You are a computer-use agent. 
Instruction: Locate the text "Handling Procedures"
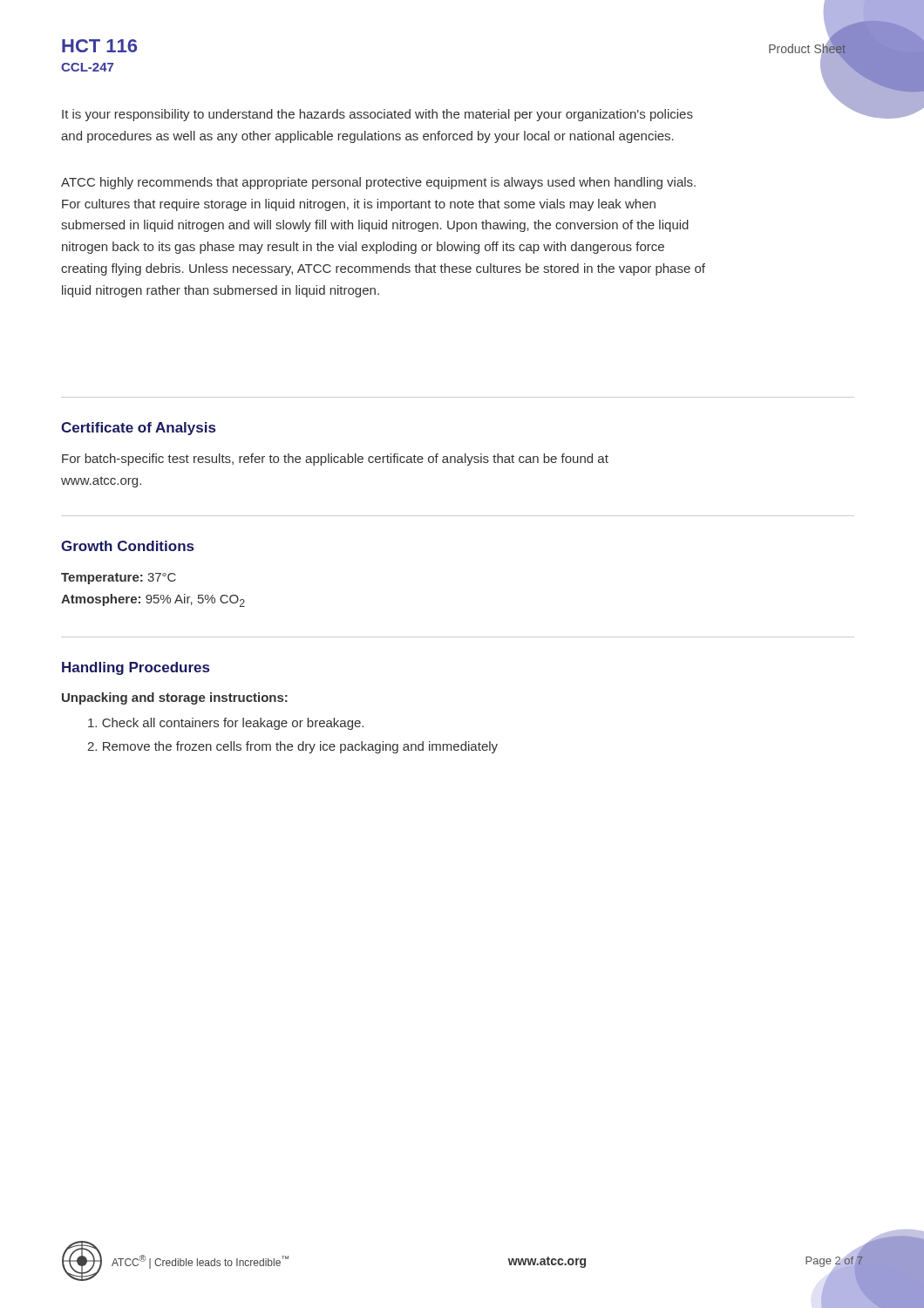136,668
